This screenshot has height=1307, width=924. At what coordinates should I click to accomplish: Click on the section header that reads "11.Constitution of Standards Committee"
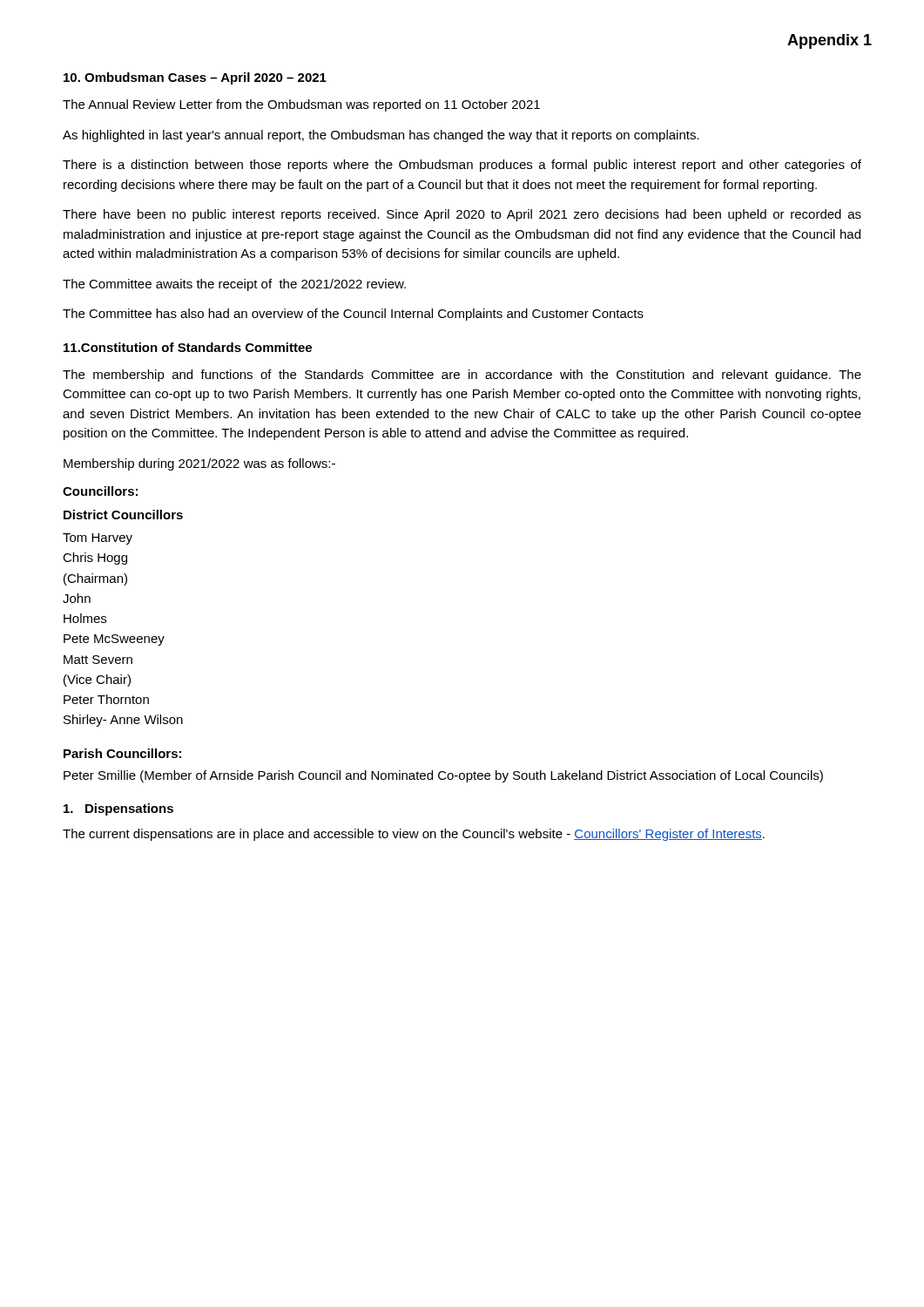tap(188, 347)
